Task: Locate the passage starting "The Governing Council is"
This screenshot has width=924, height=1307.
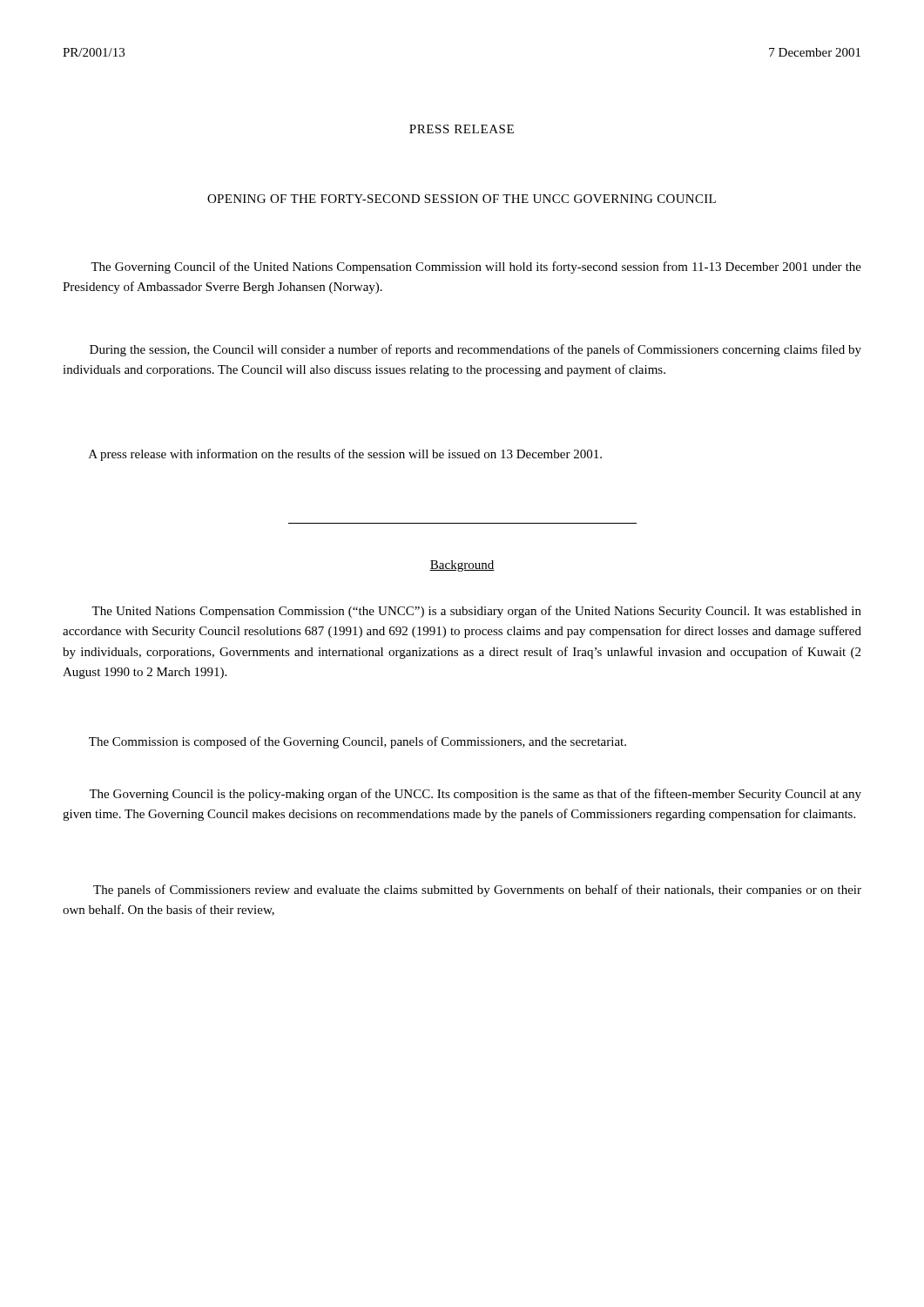Action: coord(462,804)
